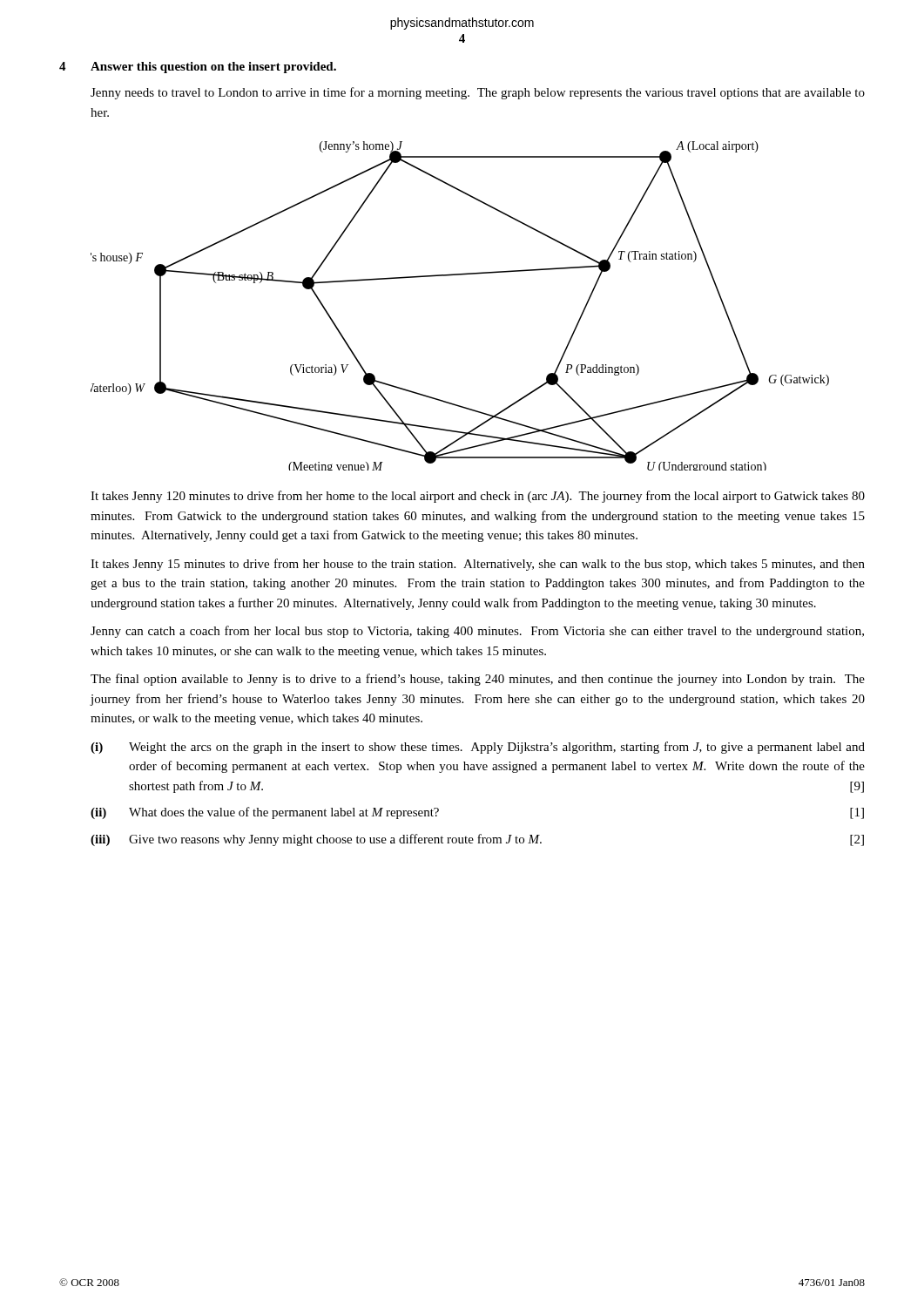Screen dimensions: 1307x924
Task: Point to the text block starting "(ii) What does the"
Action: point(281,813)
